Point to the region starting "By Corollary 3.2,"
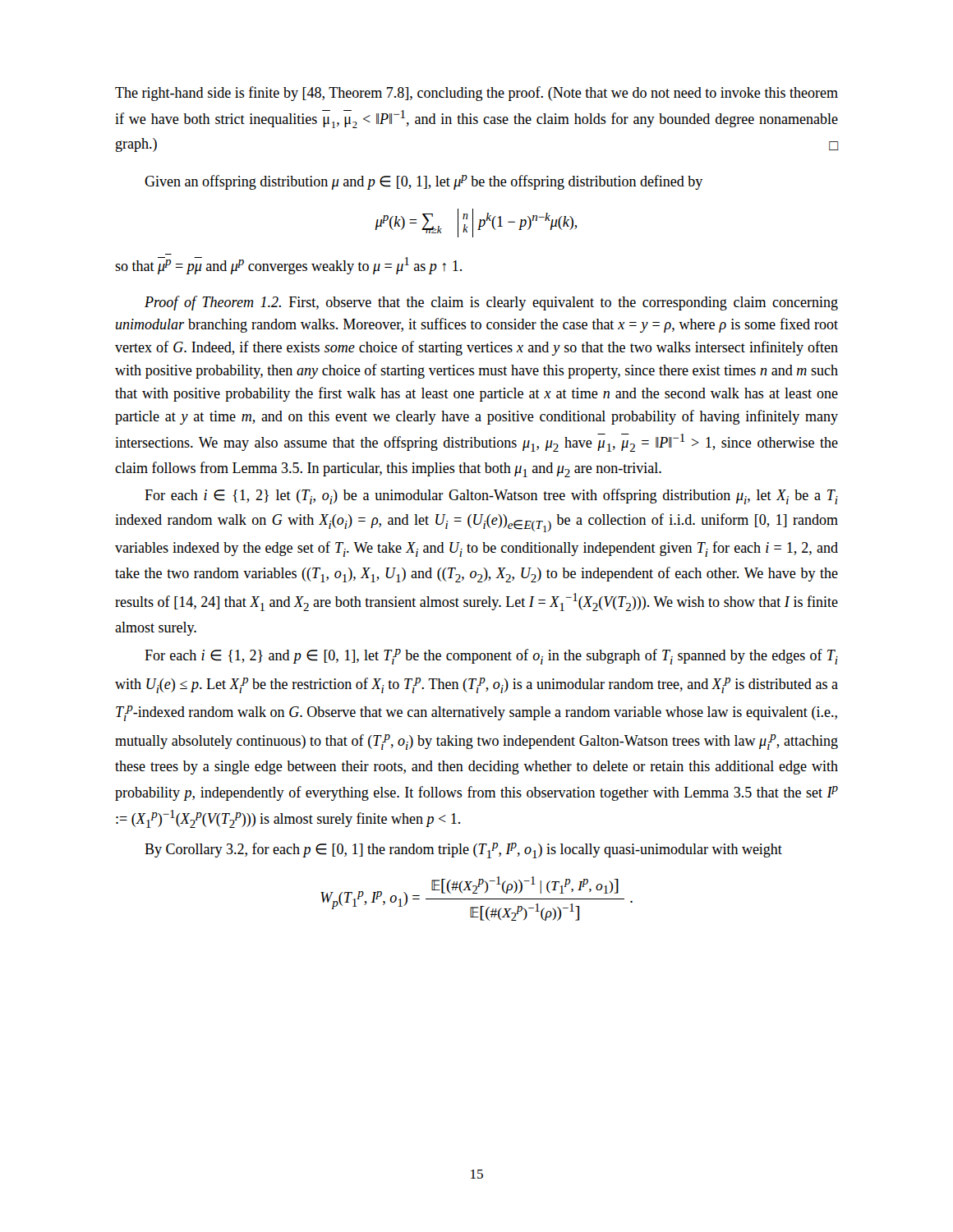953x1232 pixels. coord(463,849)
